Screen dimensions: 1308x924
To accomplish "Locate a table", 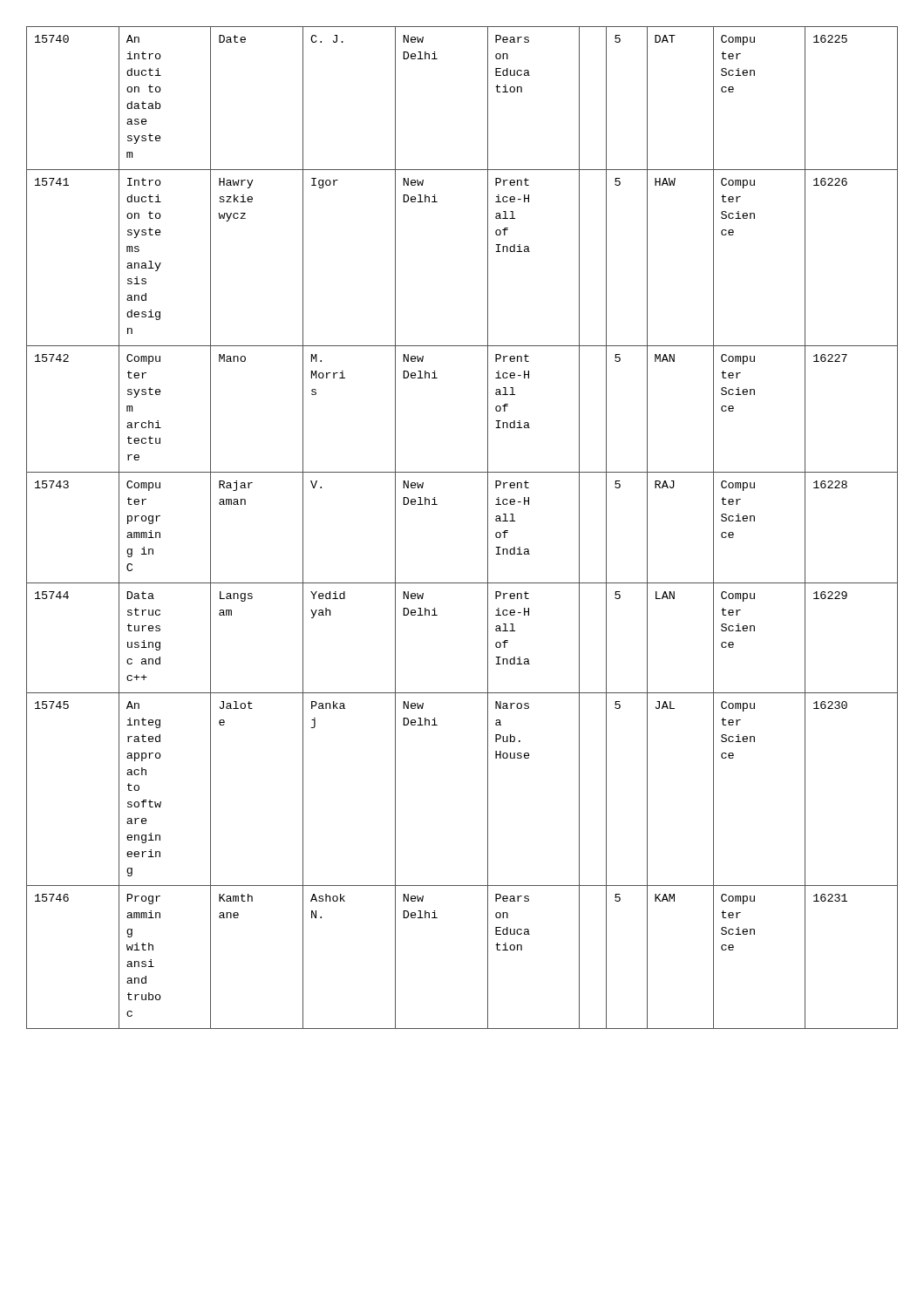I will pos(462,528).
